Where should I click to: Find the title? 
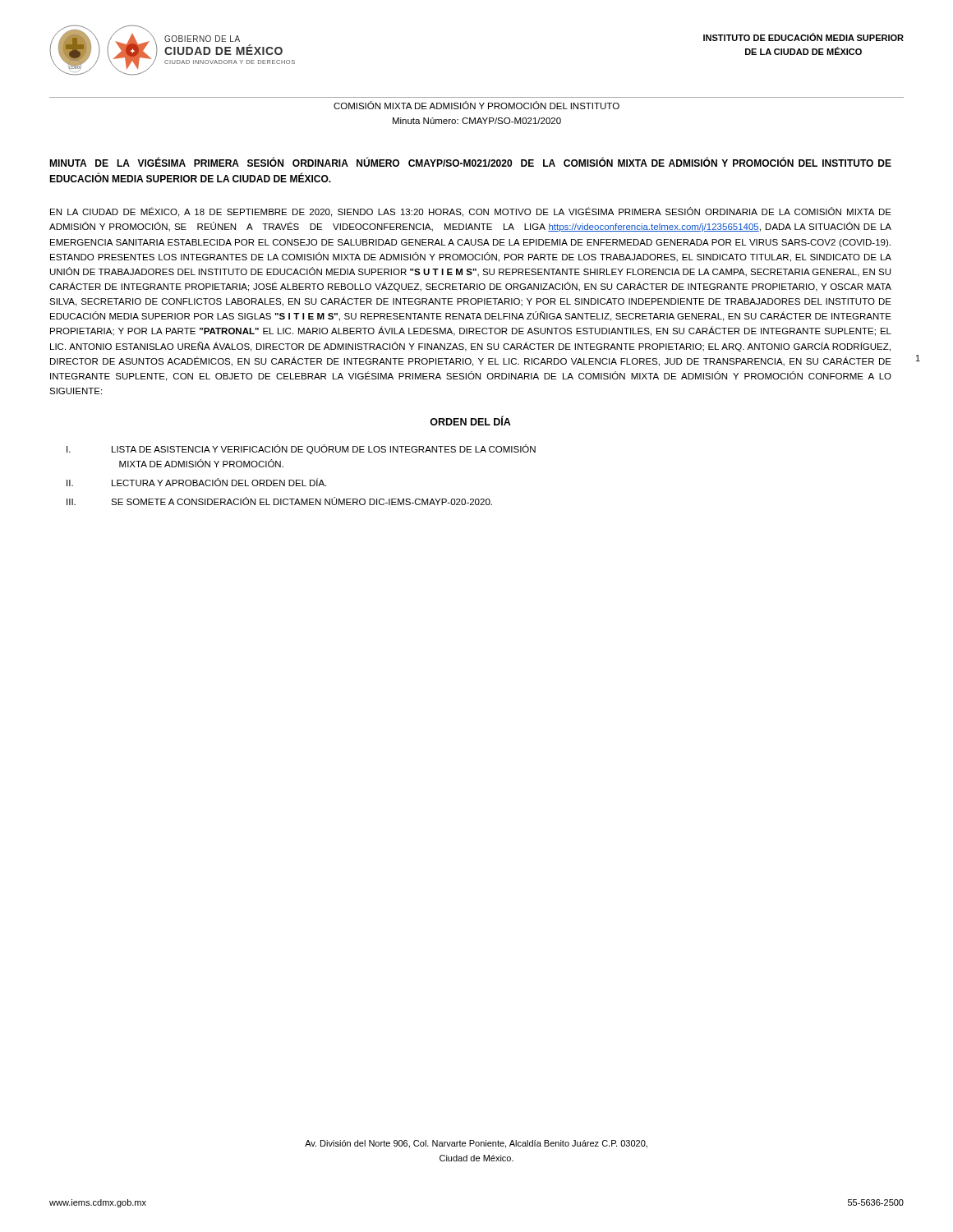coord(470,171)
